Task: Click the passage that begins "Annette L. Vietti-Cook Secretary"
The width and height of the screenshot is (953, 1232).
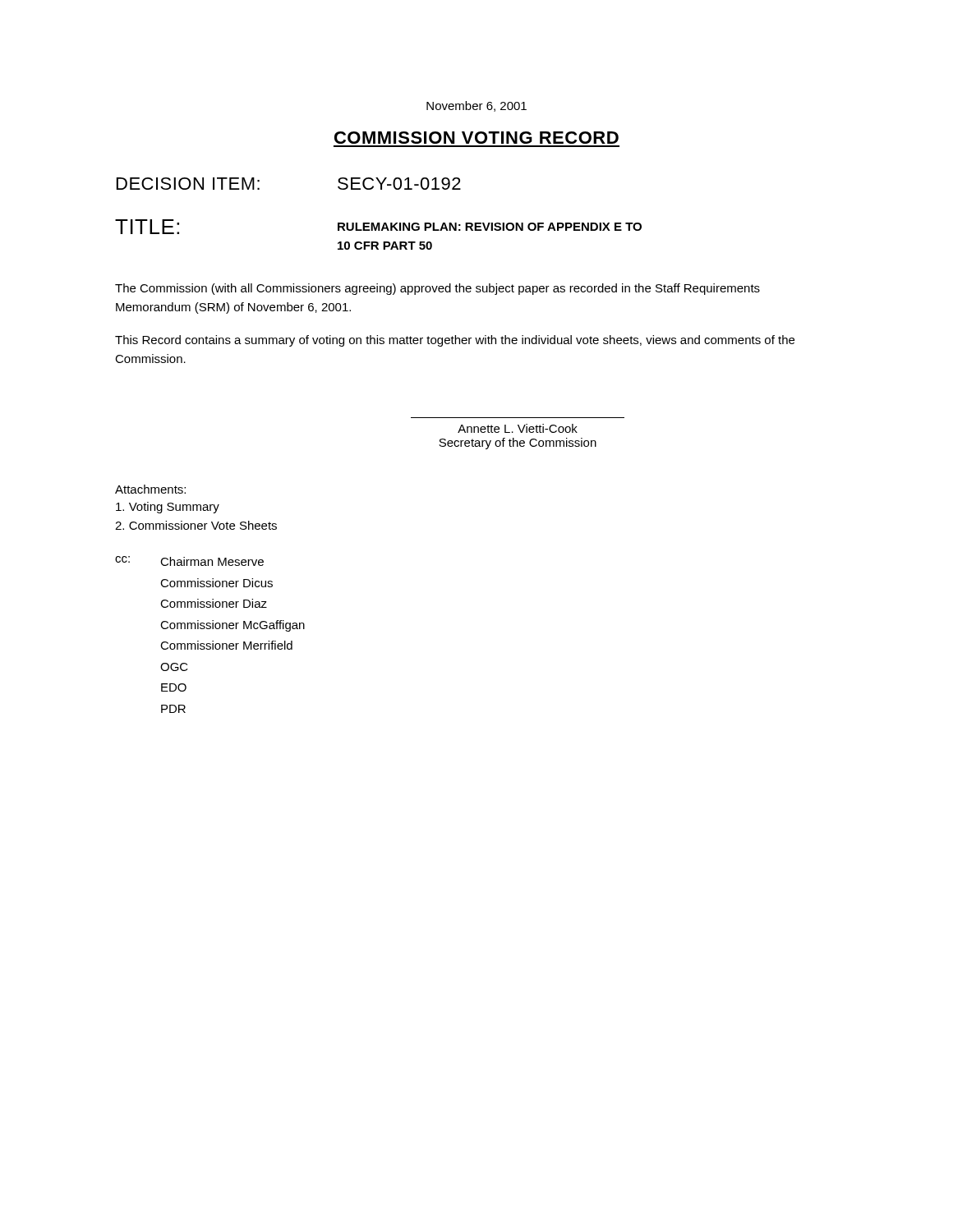Action: (x=518, y=433)
